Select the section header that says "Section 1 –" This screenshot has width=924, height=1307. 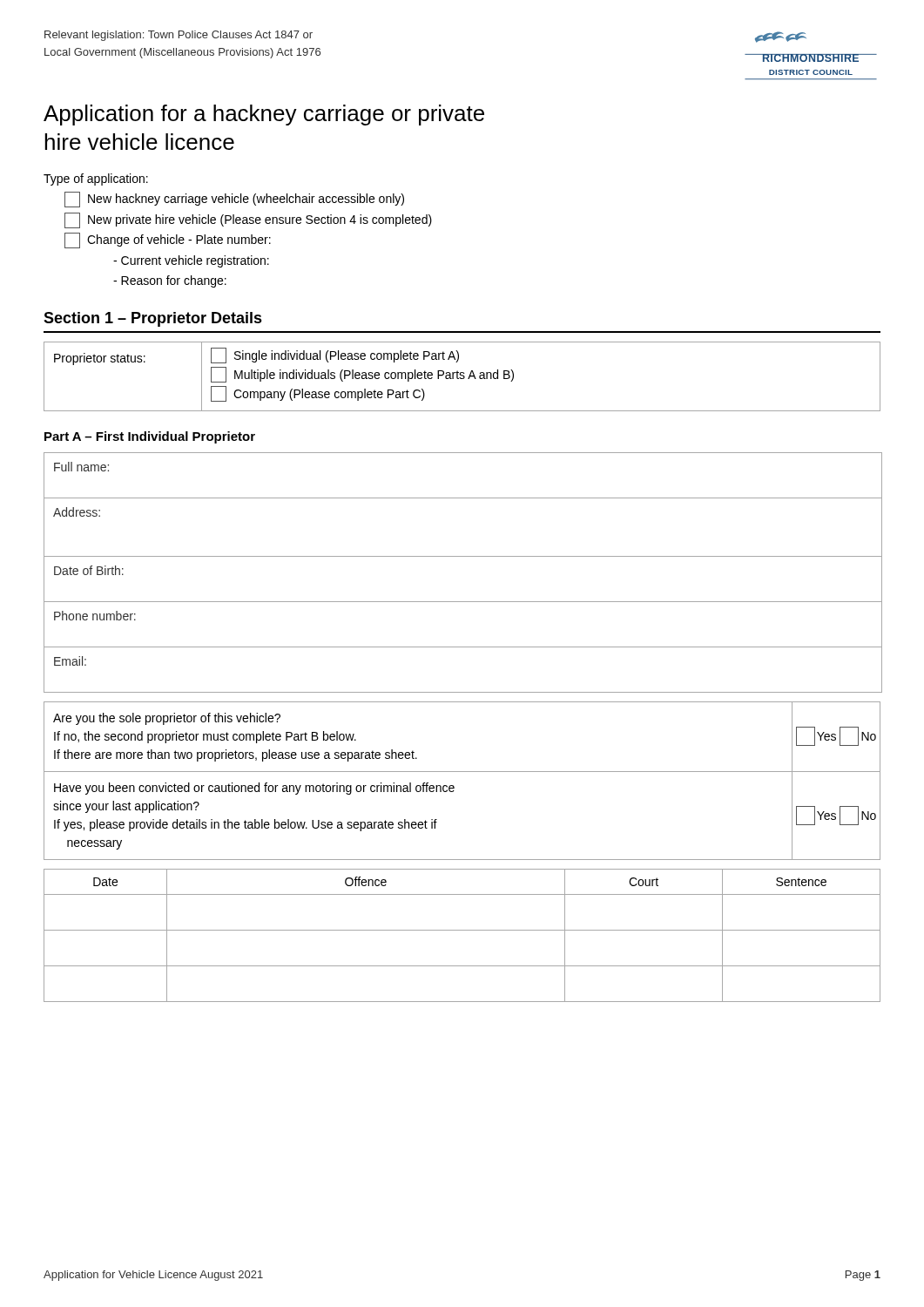click(x=153, y=319)
